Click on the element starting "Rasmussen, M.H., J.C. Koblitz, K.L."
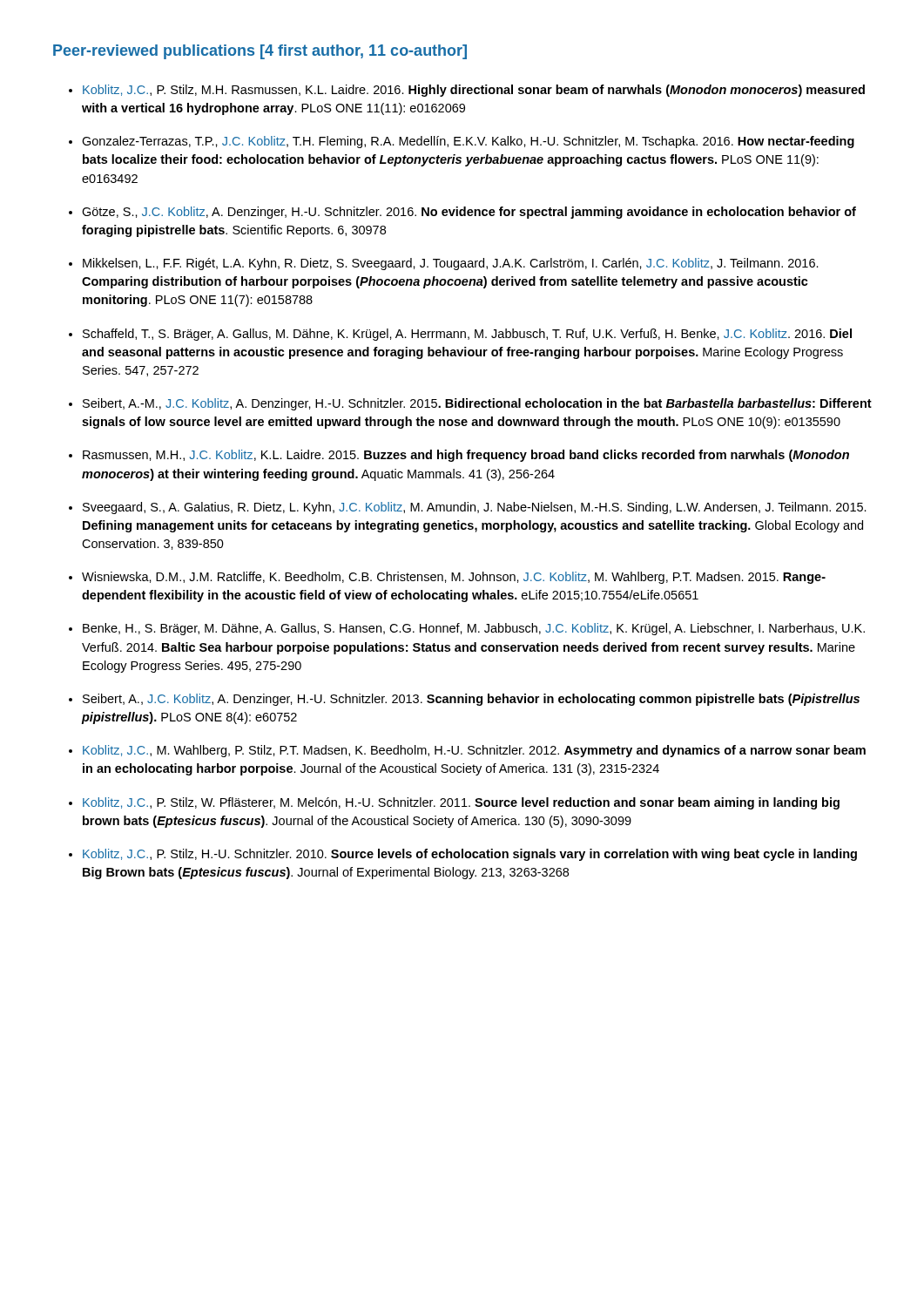The width and height of the screenshot is (924, 1307). tap(466, 464)
